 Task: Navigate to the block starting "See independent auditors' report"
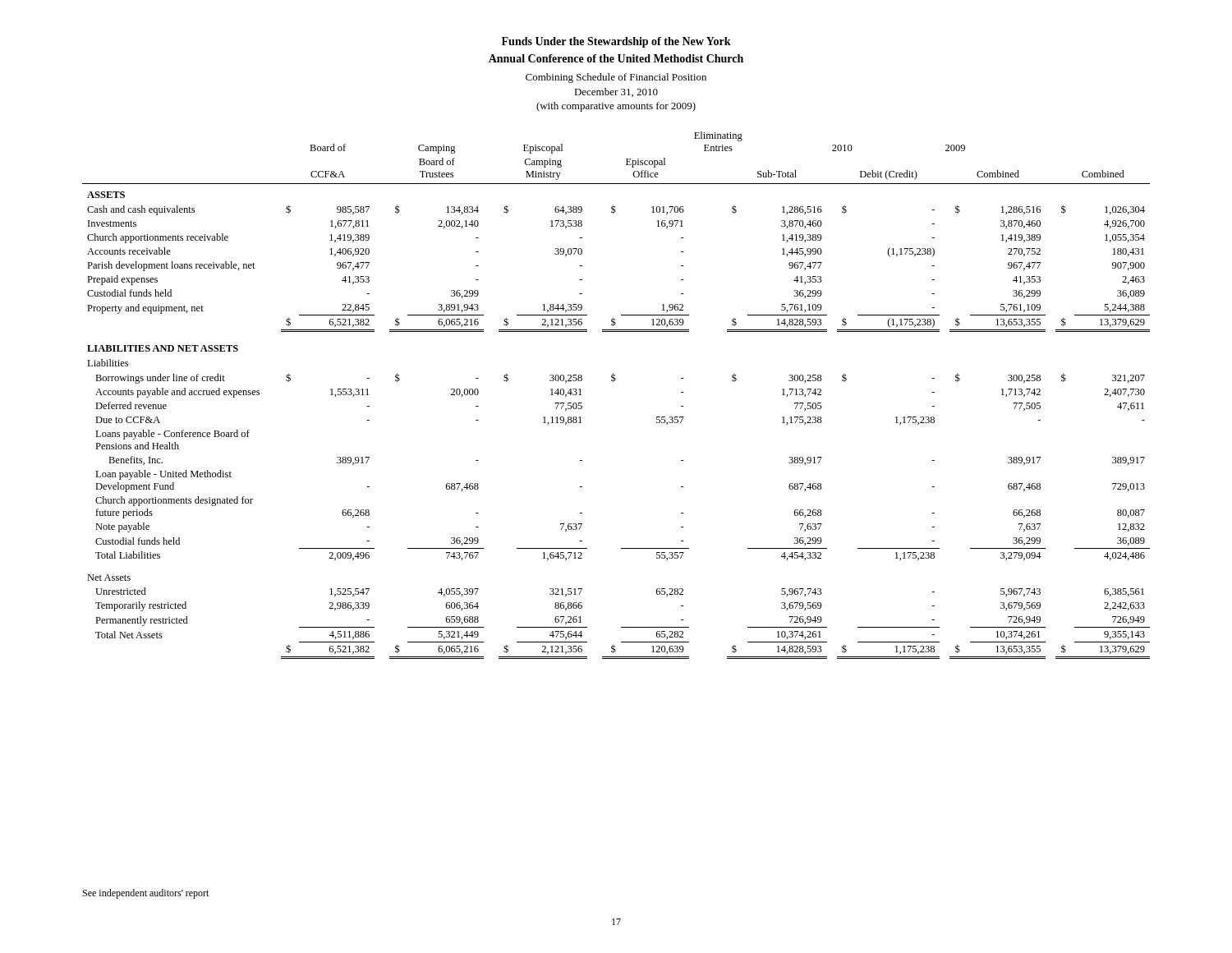[146, 893]
